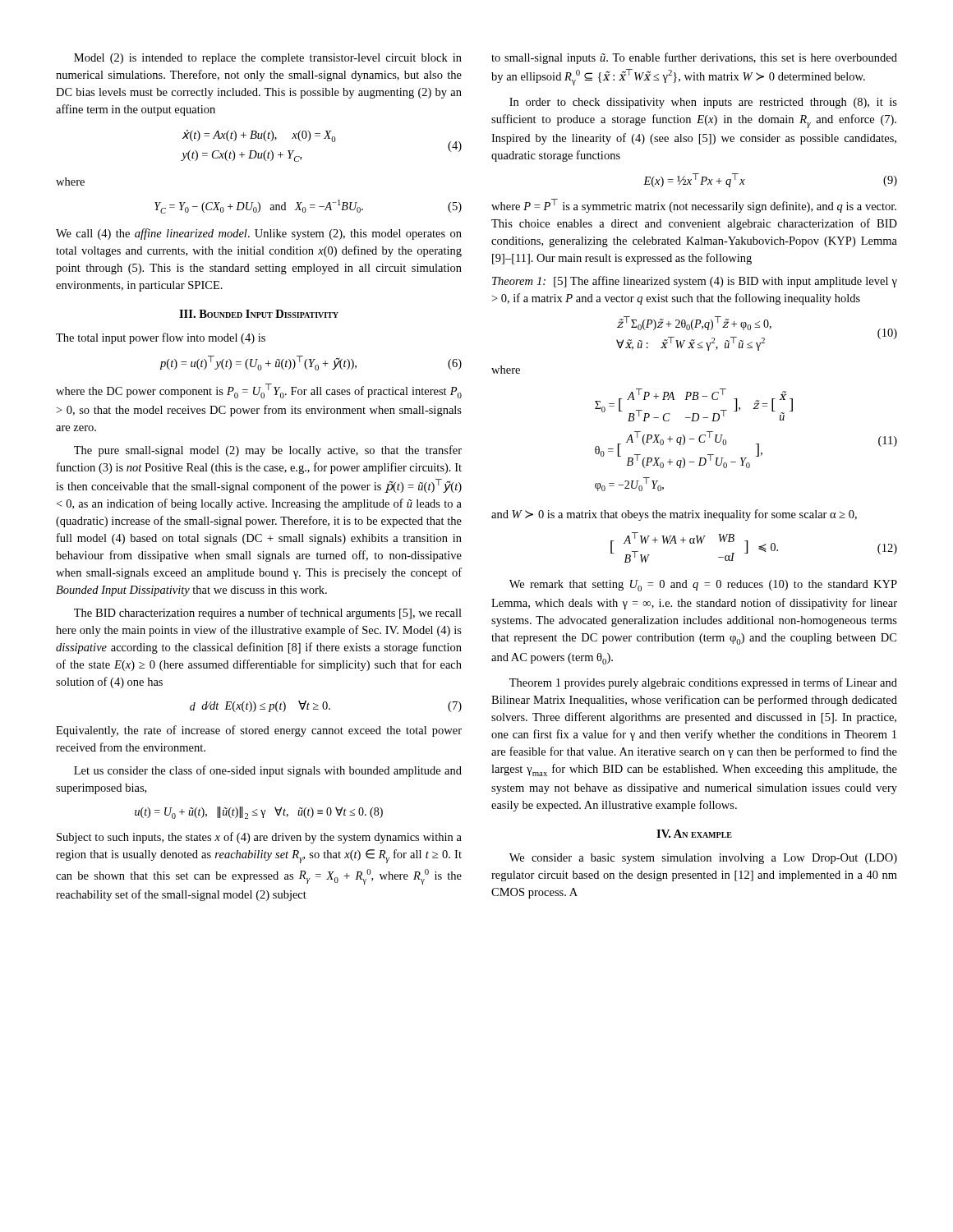Locate the block starting "and W ≻ 0 is a matrix"
Viewport: 953px width, 1232px height.
(694, 514)
